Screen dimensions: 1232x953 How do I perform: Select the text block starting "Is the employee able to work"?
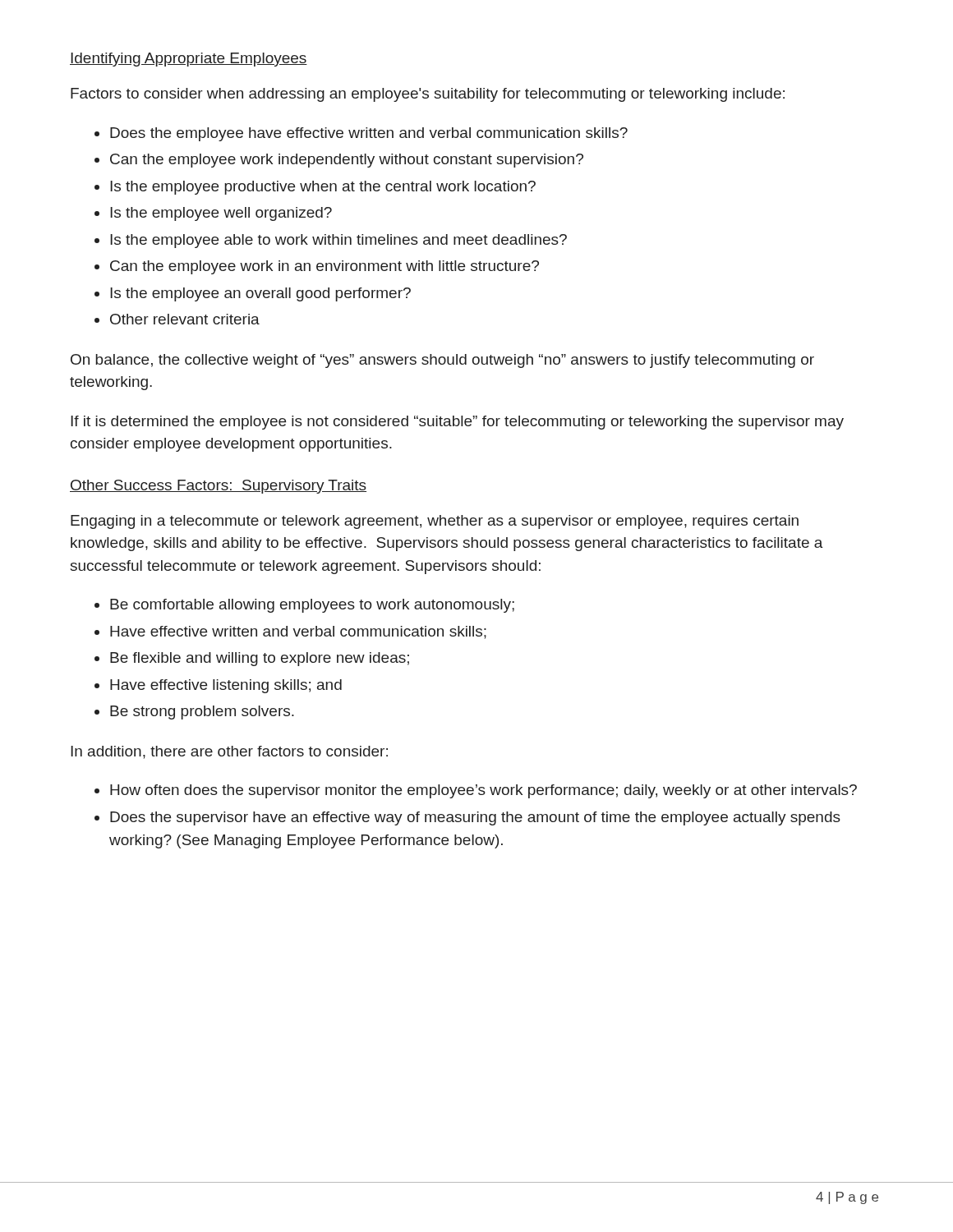coord(494,240)
